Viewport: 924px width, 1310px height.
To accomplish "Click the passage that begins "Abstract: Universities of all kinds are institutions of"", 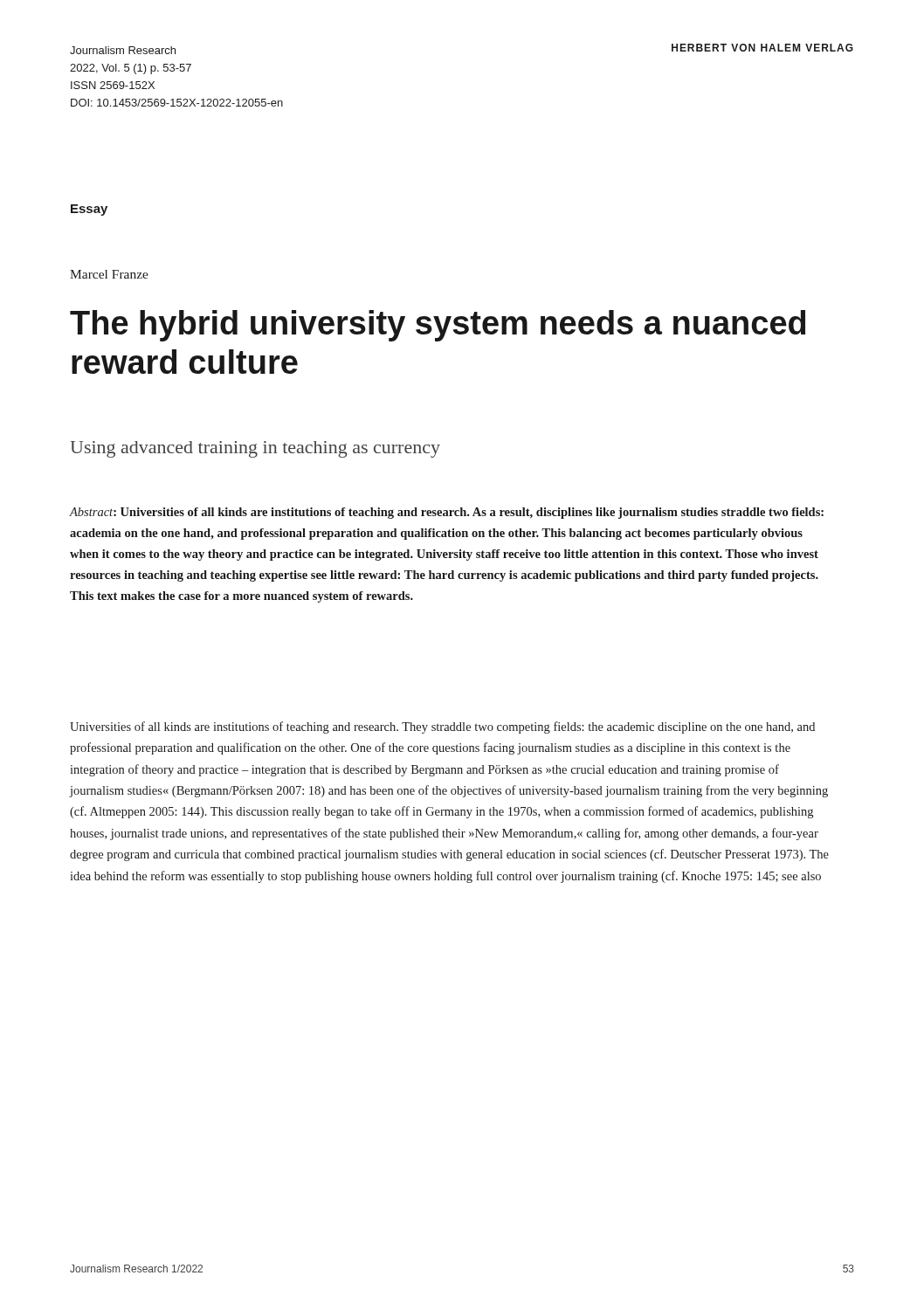I will (447, 554).
